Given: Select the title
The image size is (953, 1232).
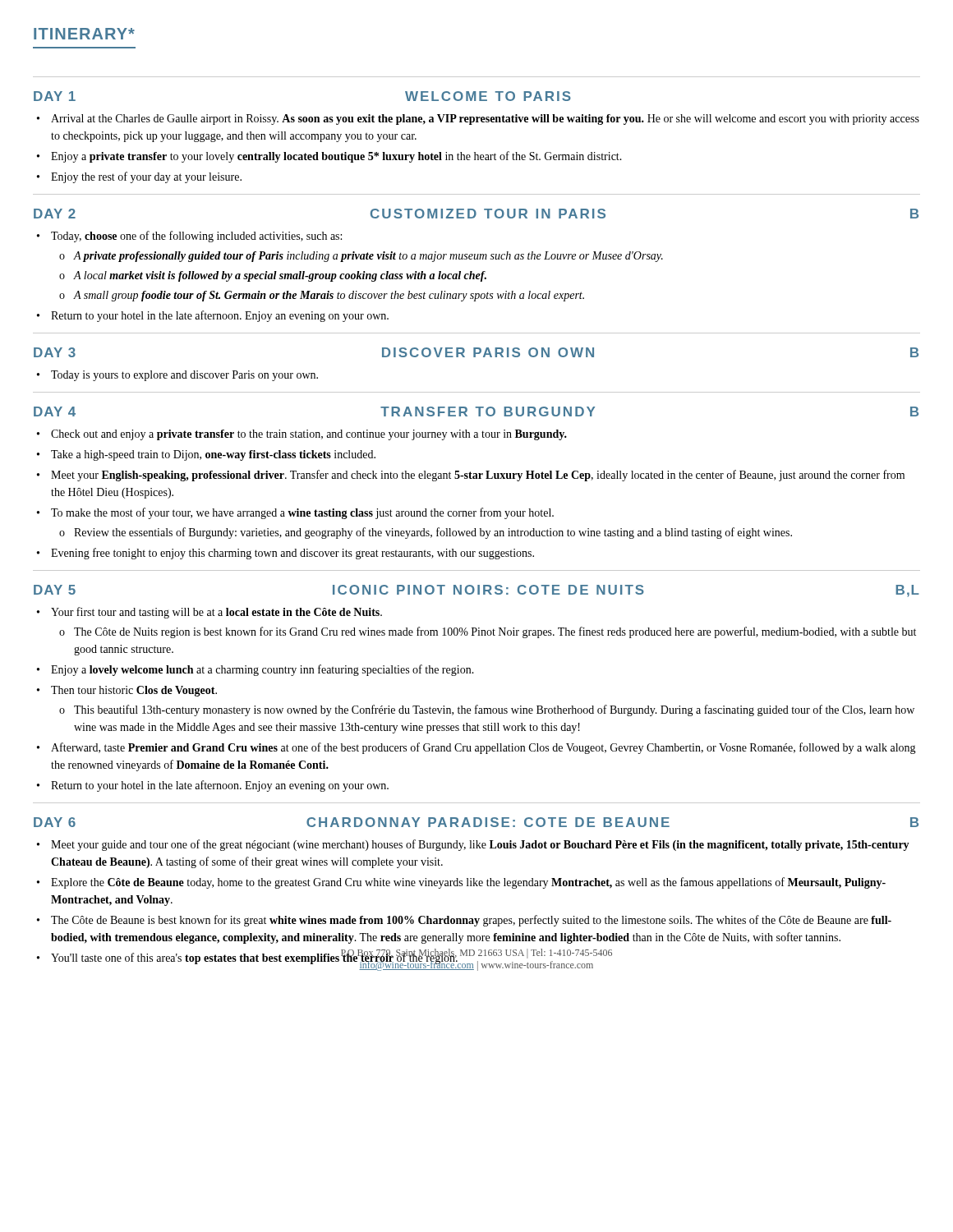Looking at the screenshot, I should [x=84, y=37].
